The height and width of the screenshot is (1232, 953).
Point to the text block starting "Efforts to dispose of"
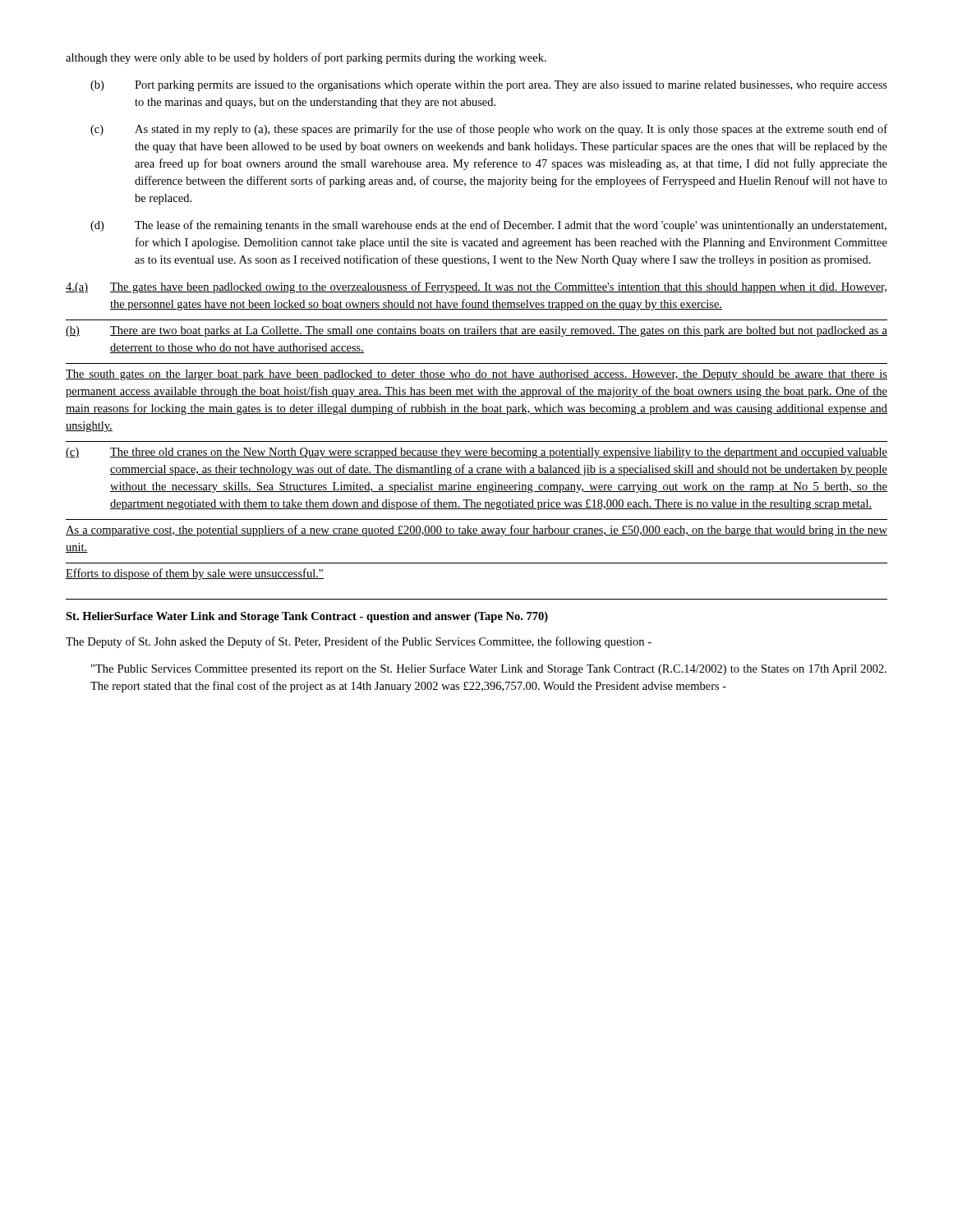click(x=195, y=574)
